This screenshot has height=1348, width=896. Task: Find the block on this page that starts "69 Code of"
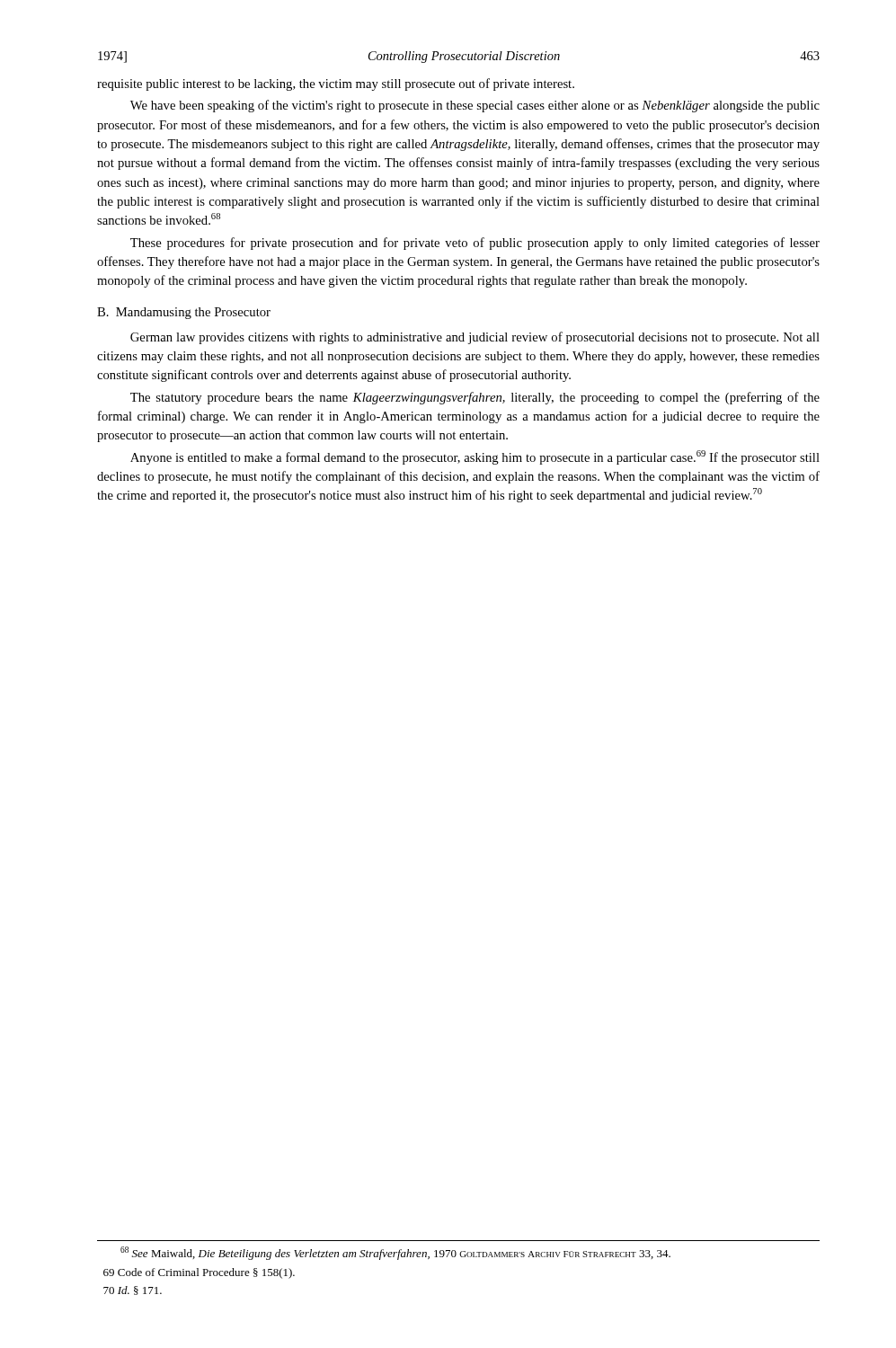point(196,1272)
